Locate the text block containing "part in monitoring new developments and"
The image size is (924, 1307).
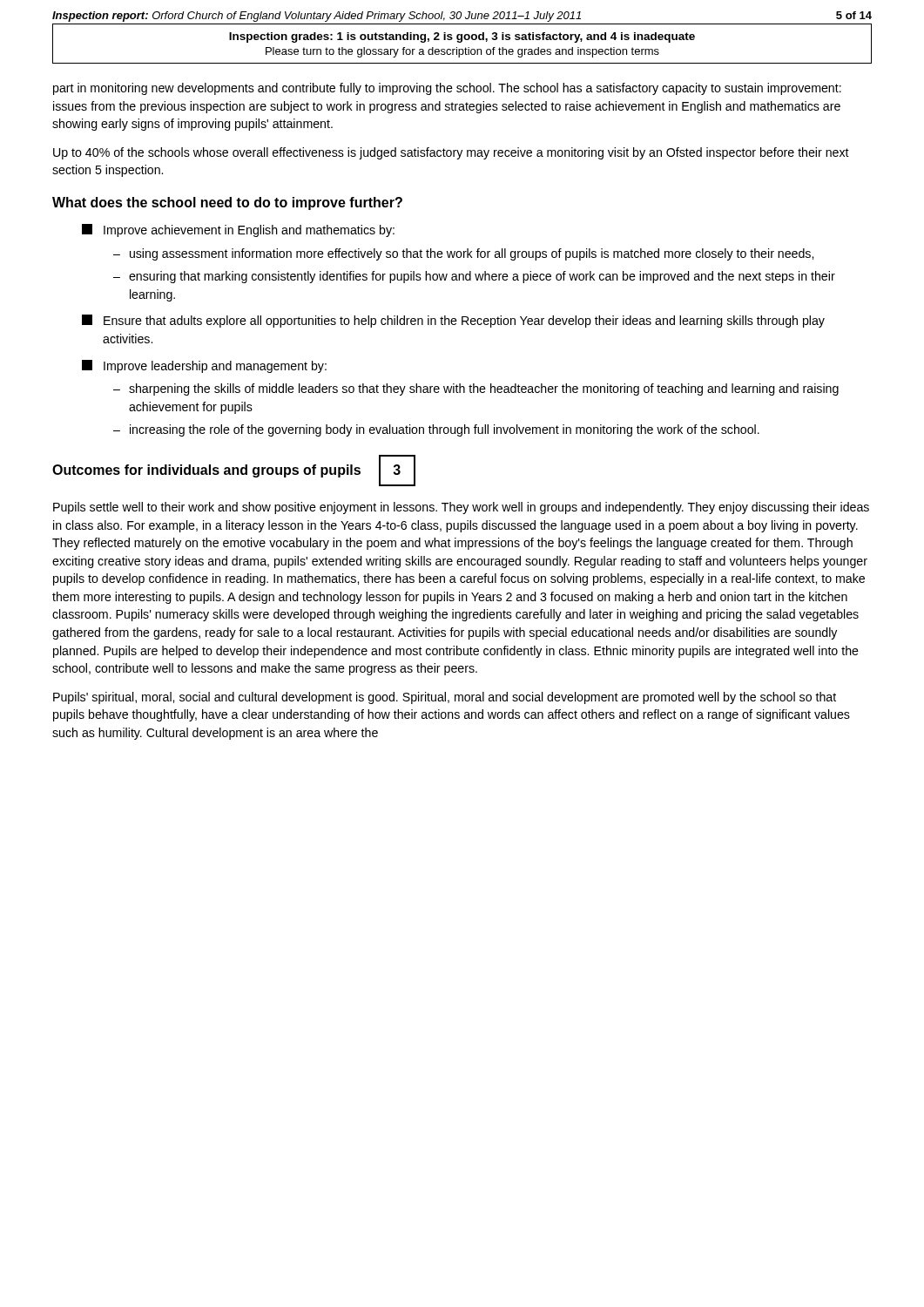(x=447, y=106)
